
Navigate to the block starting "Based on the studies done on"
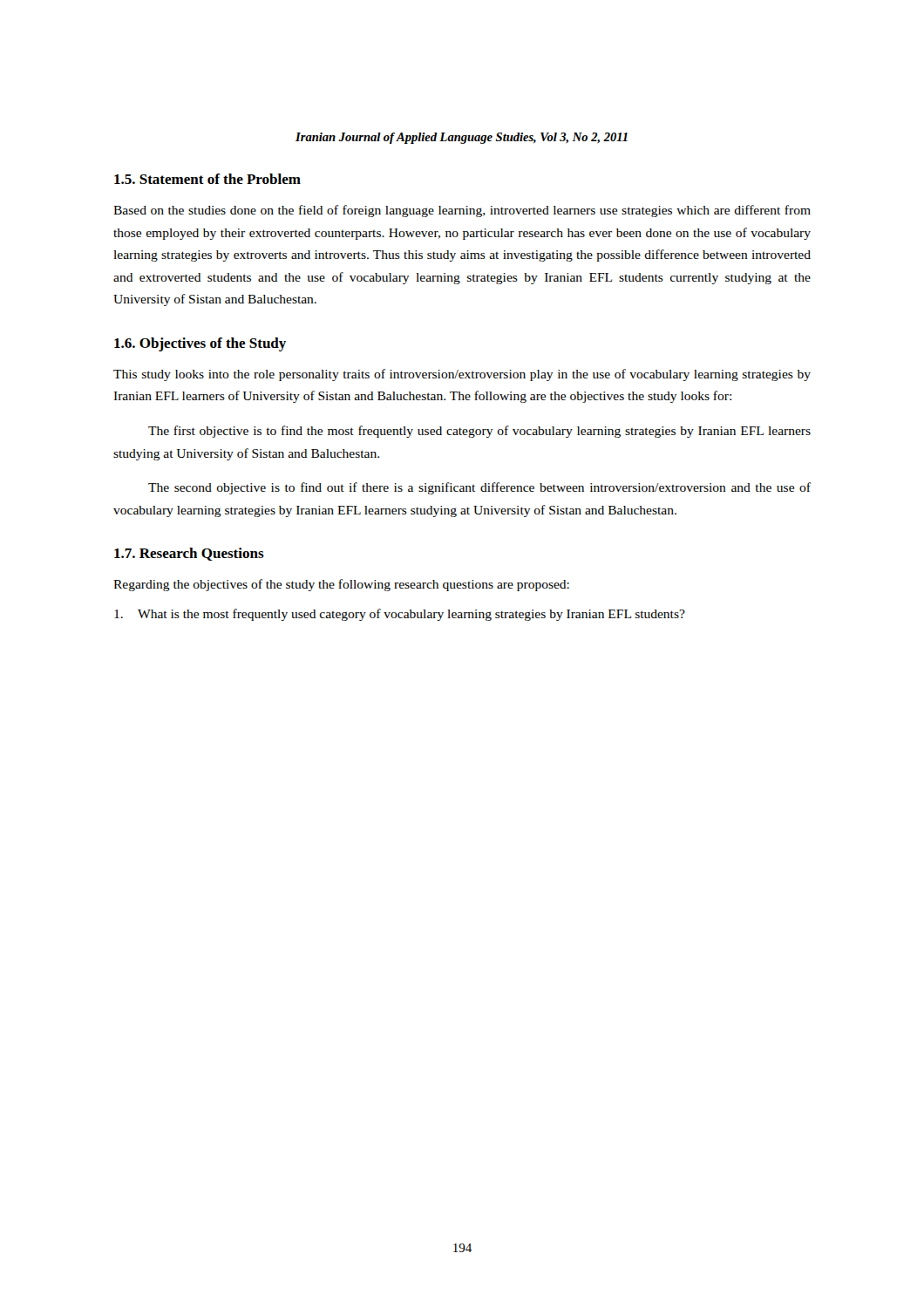coord(462,255)
